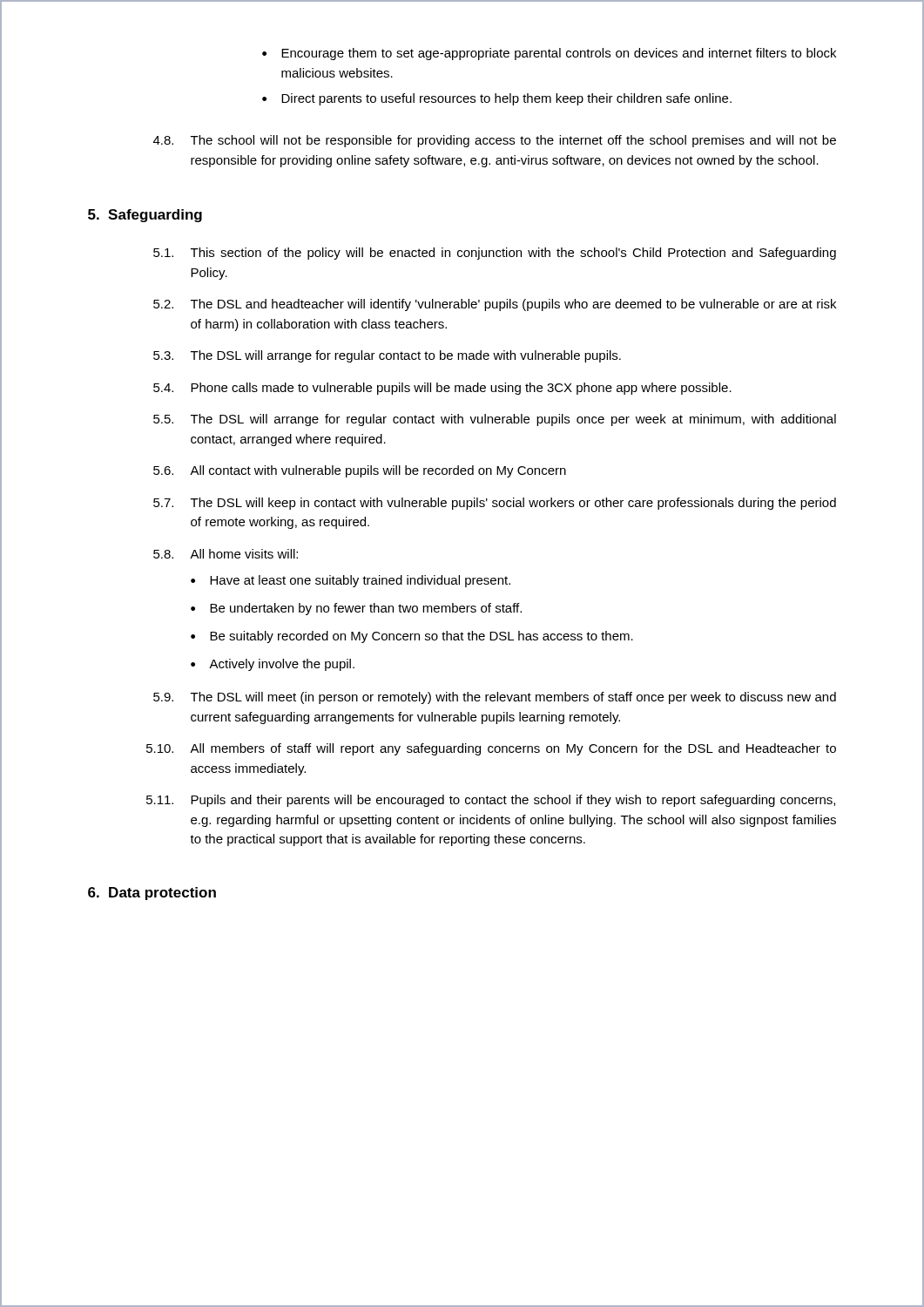Navigate to the element starting "2. The DSL and headteacher will"

point(462,314)
